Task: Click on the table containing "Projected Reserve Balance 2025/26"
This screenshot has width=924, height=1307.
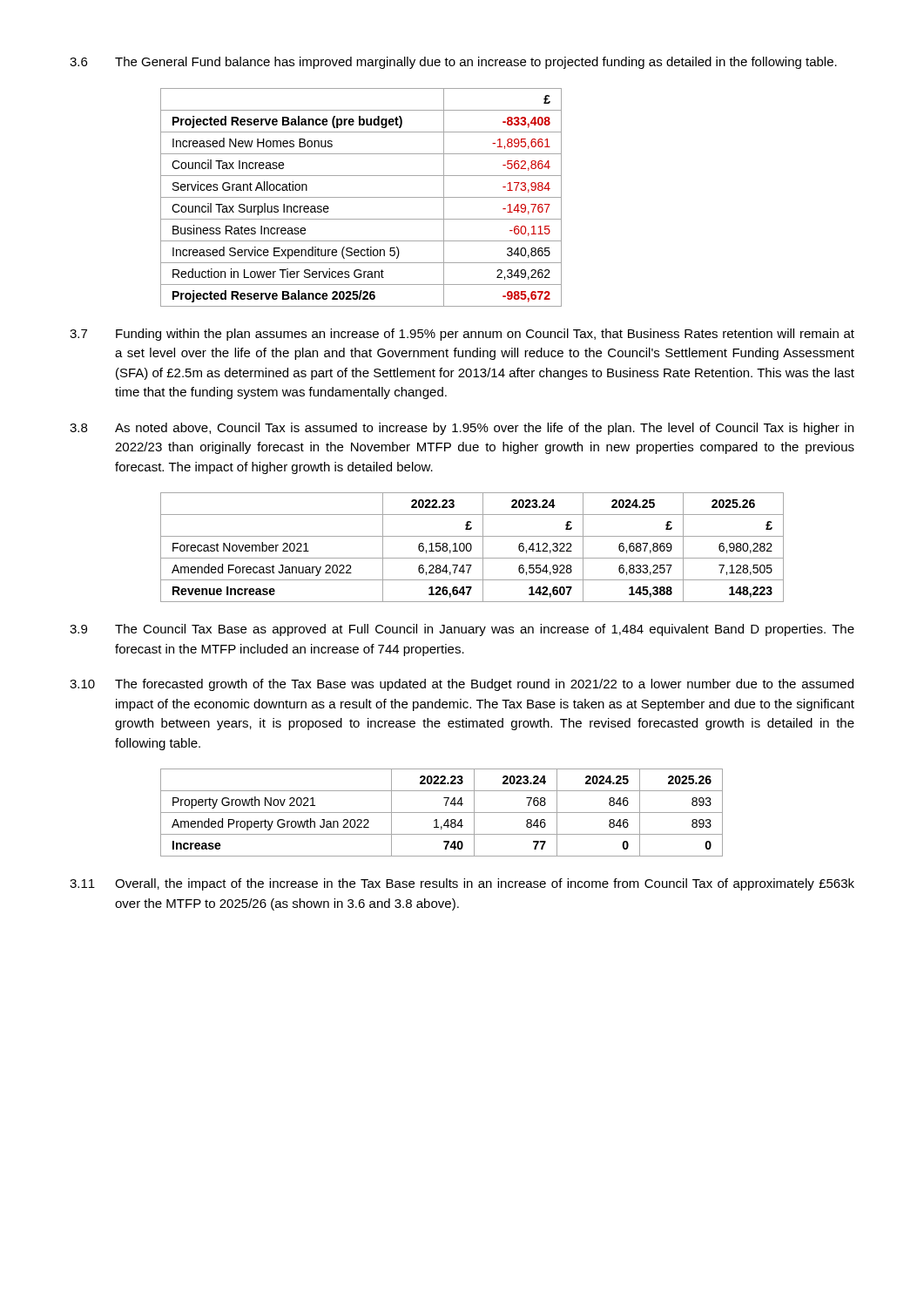Action: point(485,197)
